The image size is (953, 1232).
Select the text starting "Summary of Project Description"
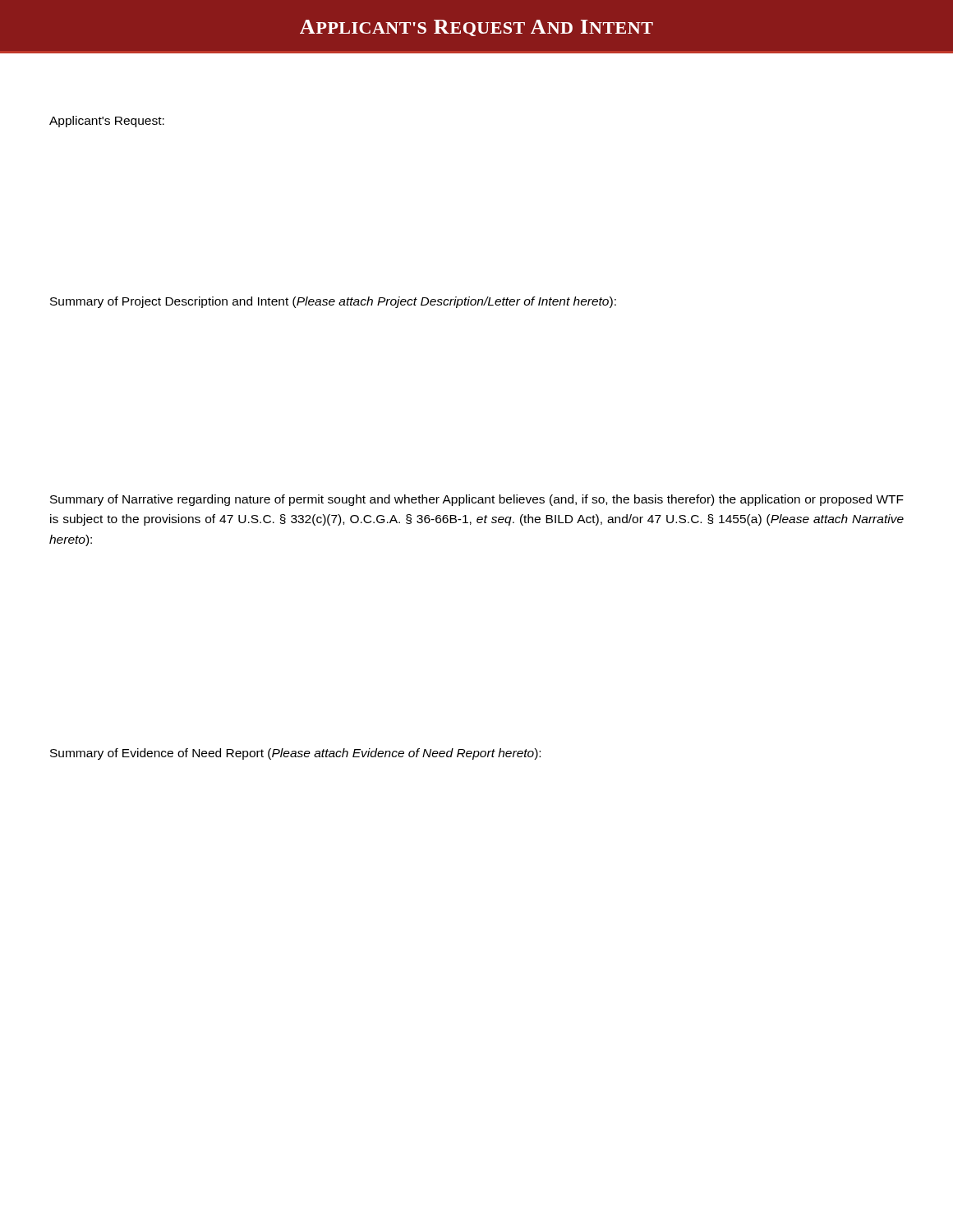point(476,302)
